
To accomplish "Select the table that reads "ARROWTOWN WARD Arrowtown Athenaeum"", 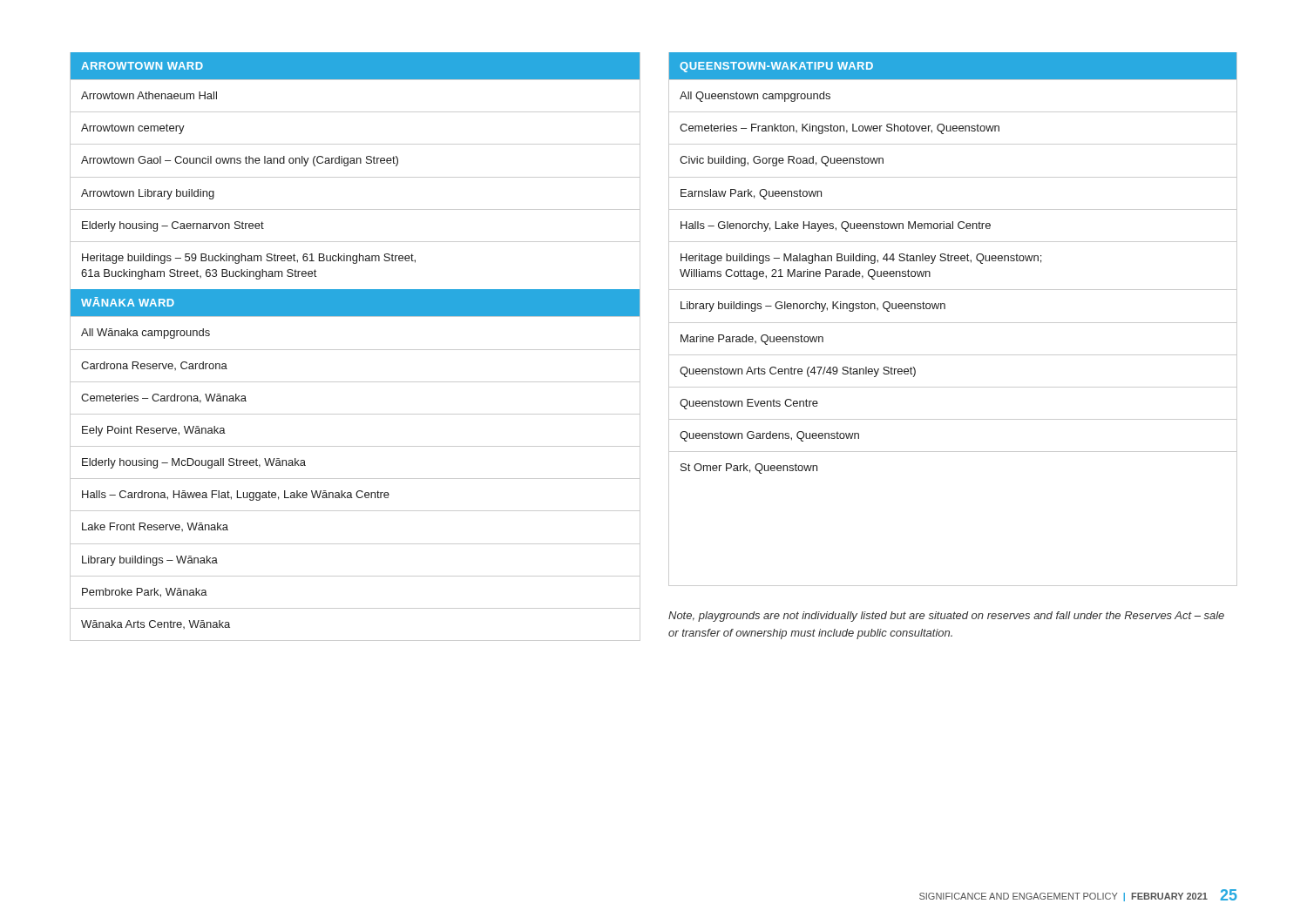I will pyautogui.click(x=355, y=347).
